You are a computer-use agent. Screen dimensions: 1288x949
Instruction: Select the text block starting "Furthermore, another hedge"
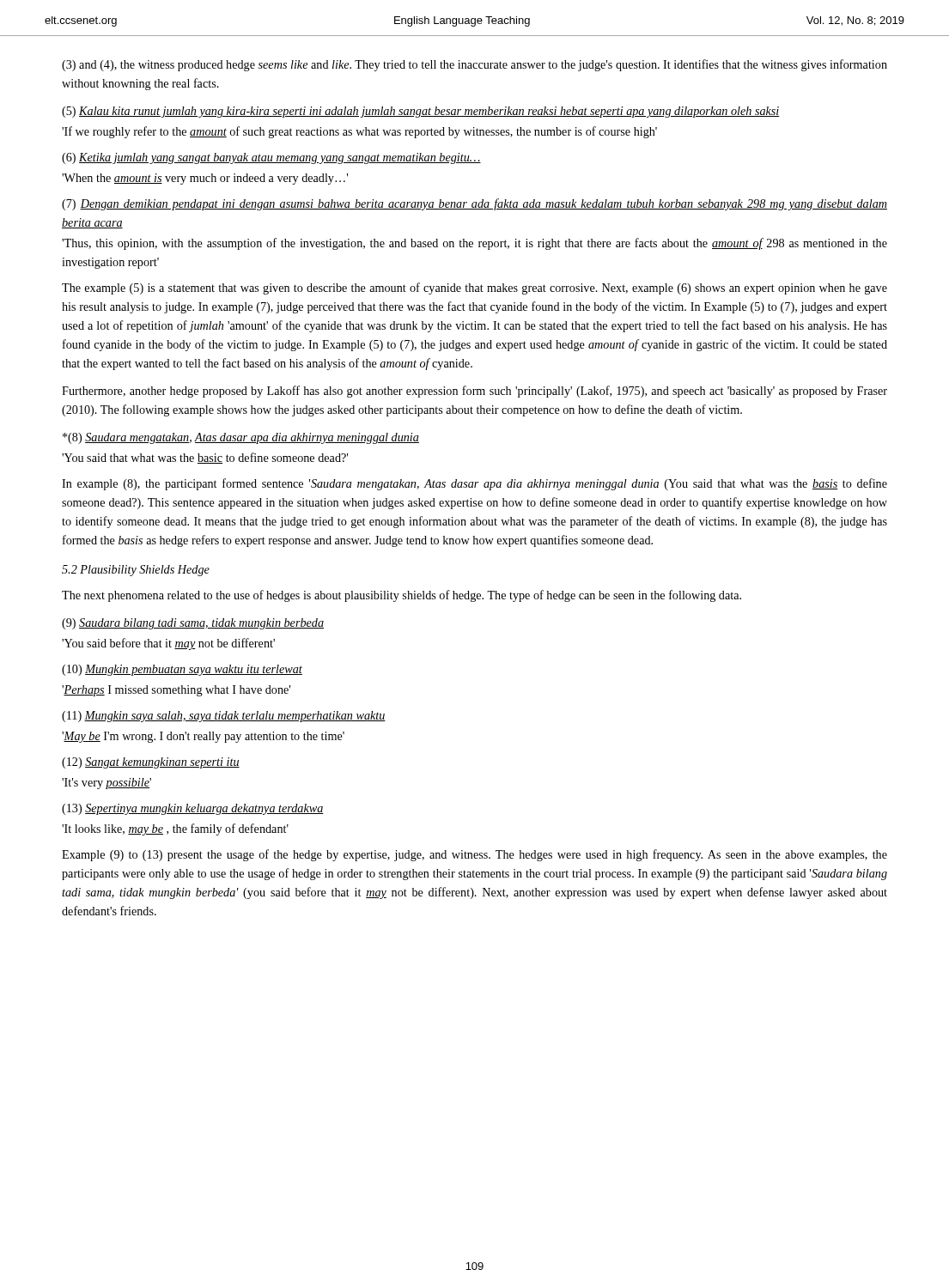coord(474,400)
